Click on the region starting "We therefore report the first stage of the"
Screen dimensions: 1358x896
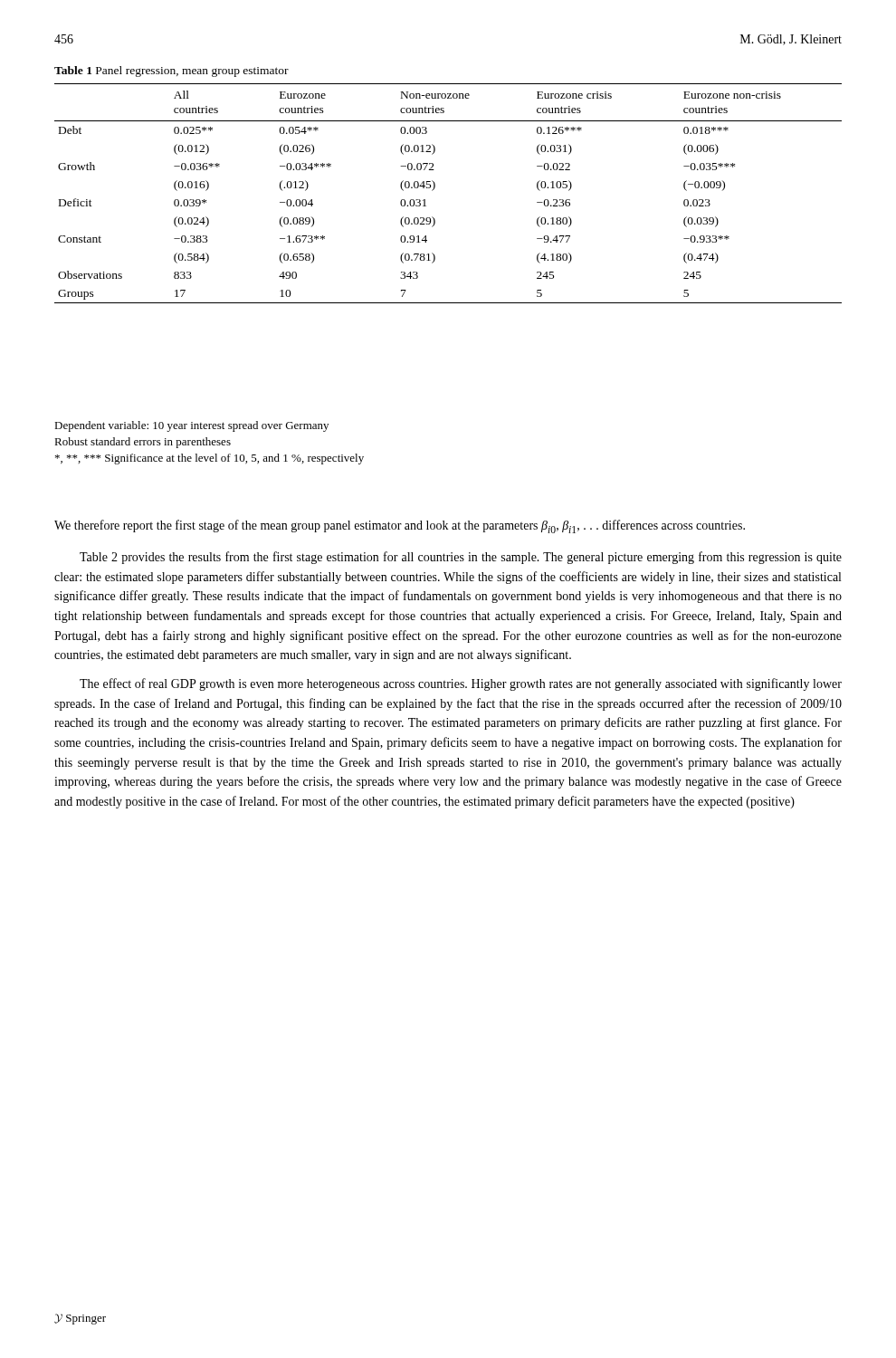pyautogui.click(x=448, y=527)
